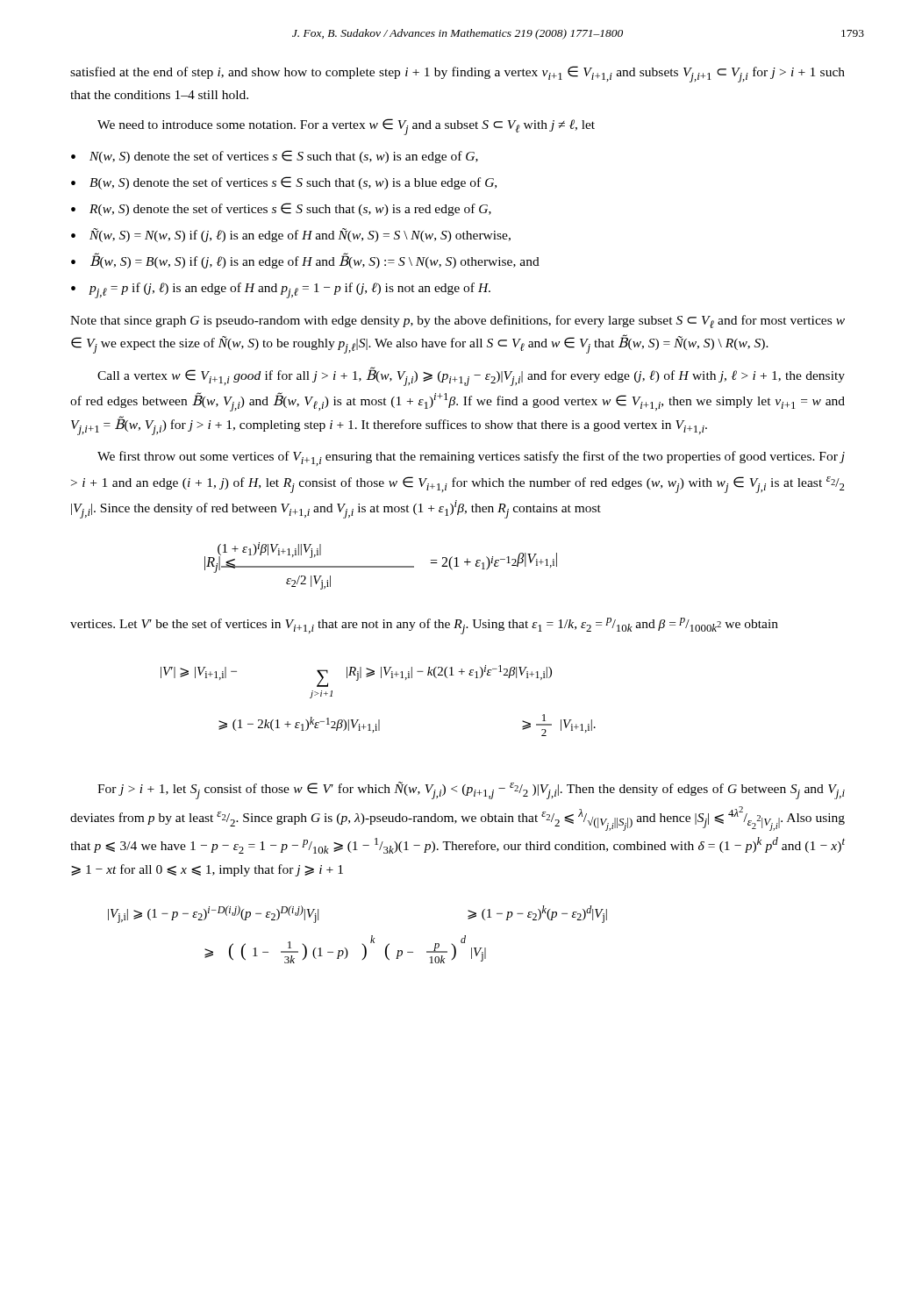Find the block on this page that starts "Note that since graph G is"
The width and height of the screenshot is (915, 1316).
coord(458,333)
